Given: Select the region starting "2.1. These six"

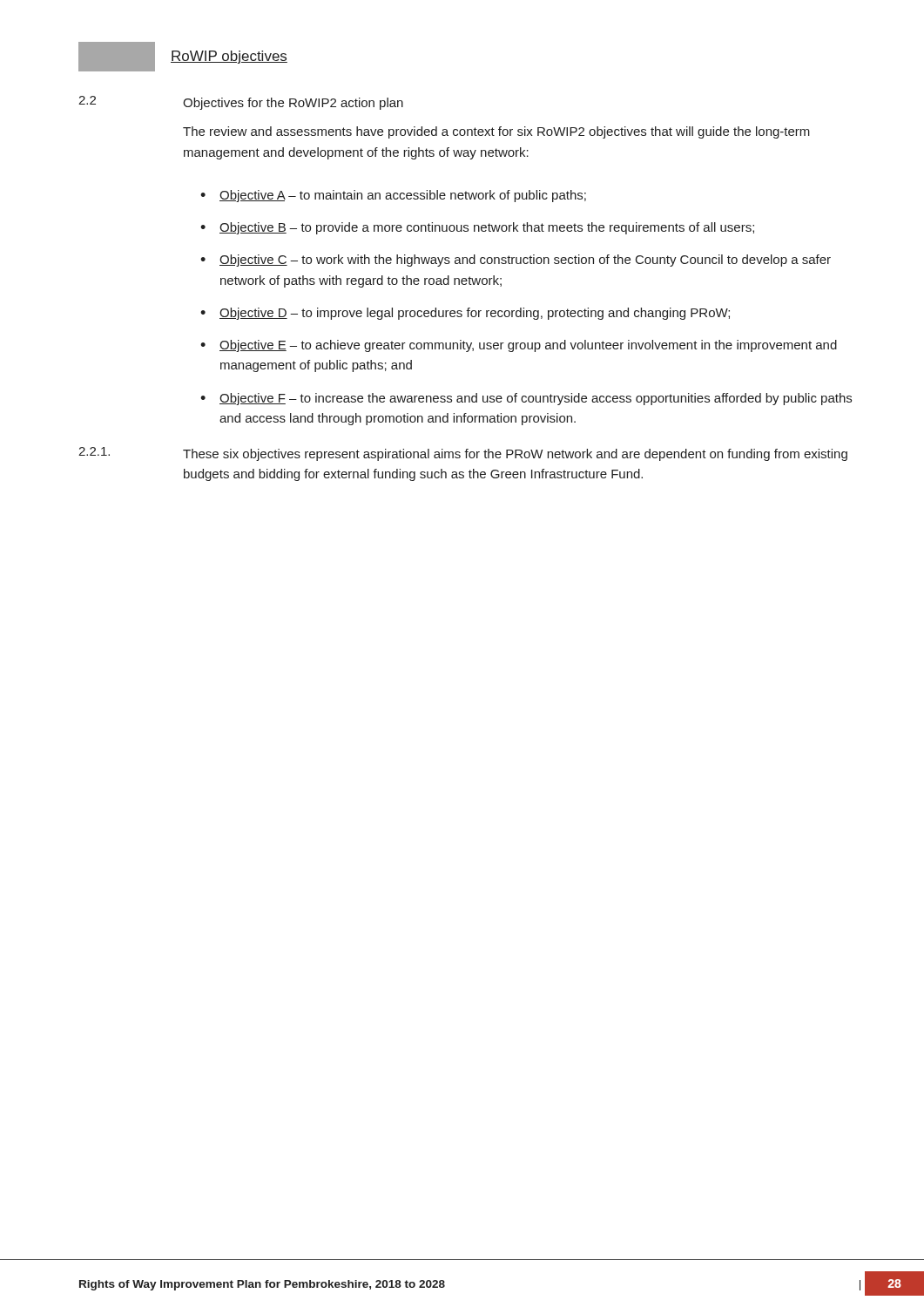Looking at the screenshot, I should pyautogui.click(x=471, y=469).
